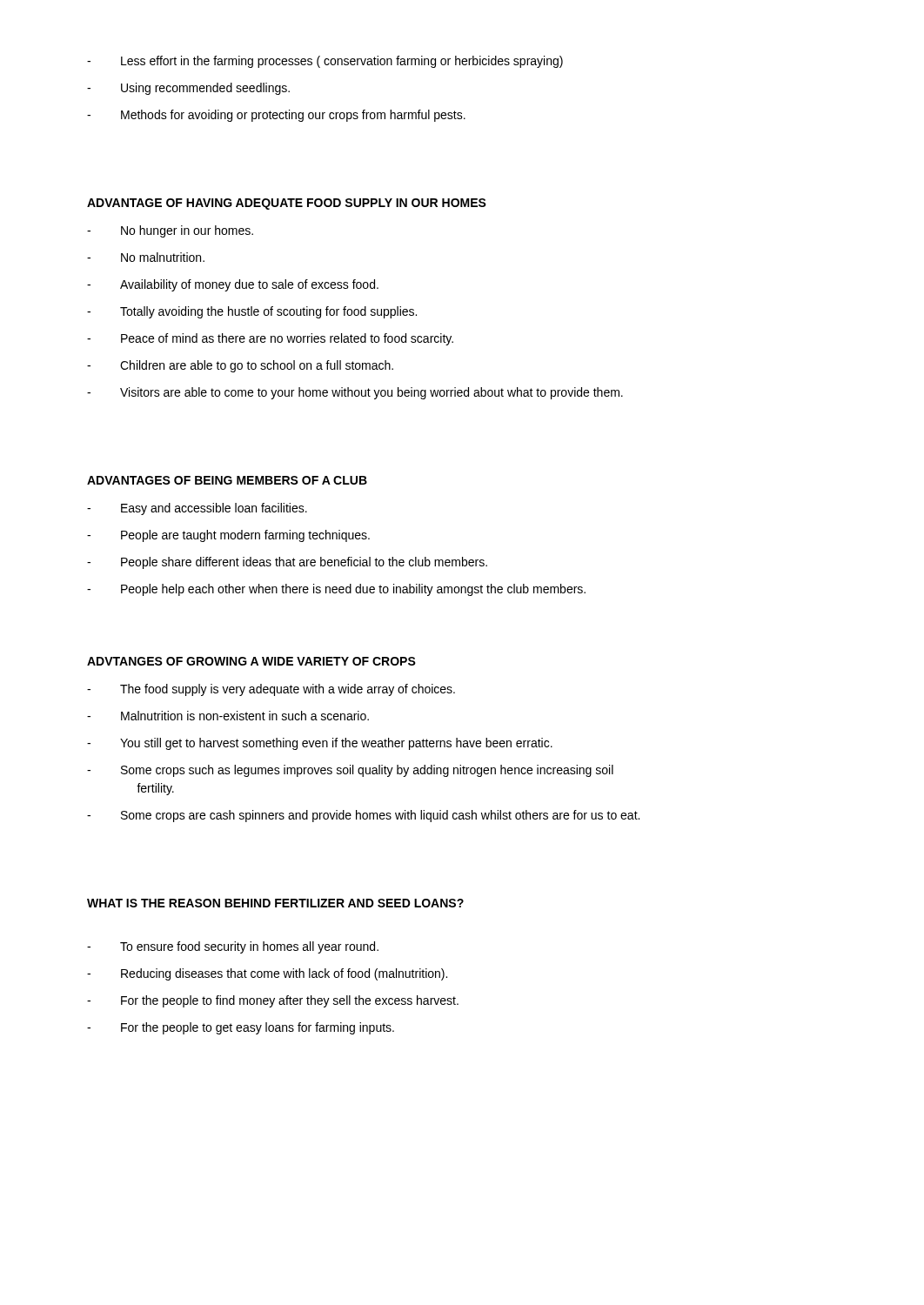This screenshot has width=924, height=1305.
Task: Find the list item that says "- To ensure food"
Action: [233, 947]
